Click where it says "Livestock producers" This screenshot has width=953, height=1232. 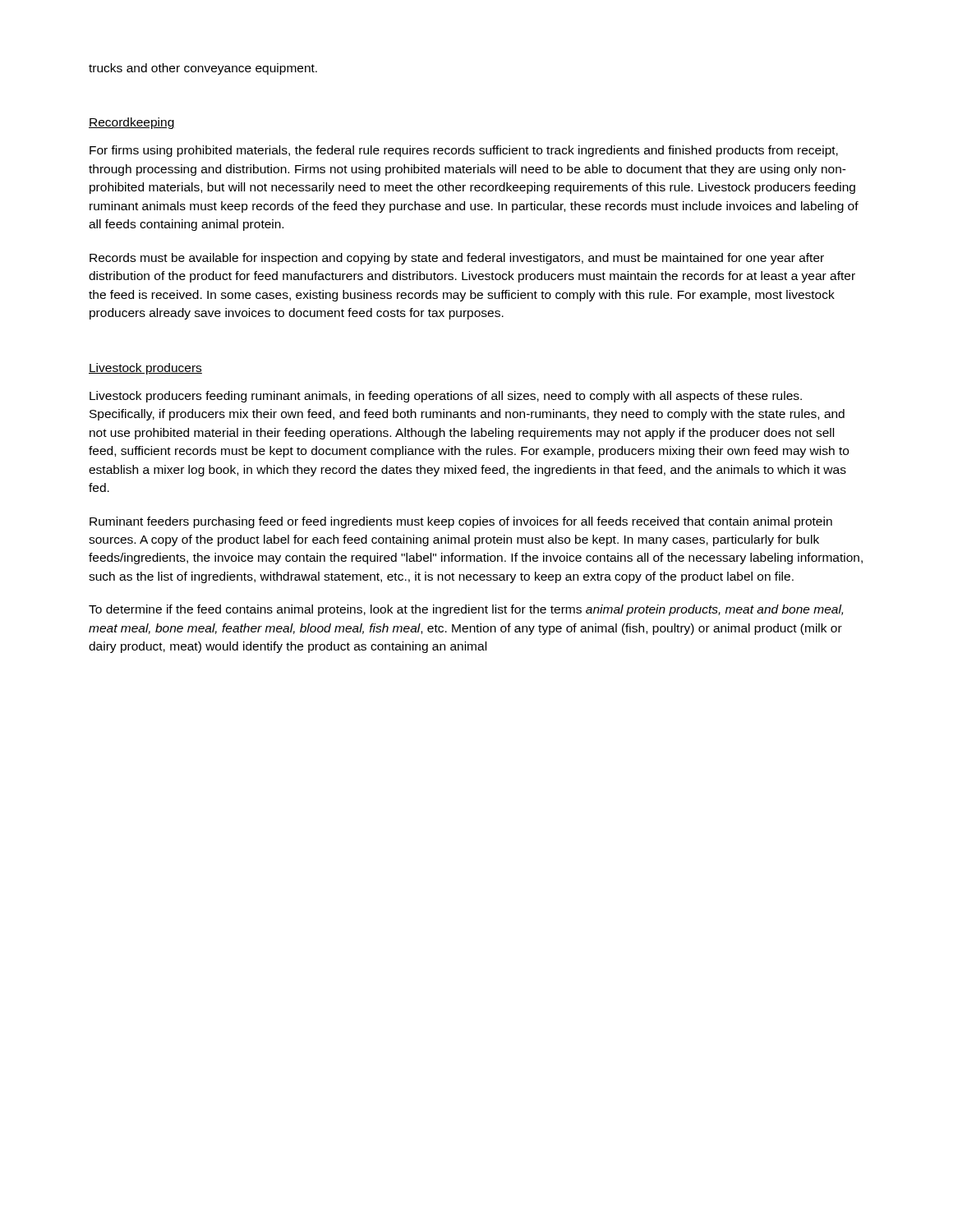[145, 367]
